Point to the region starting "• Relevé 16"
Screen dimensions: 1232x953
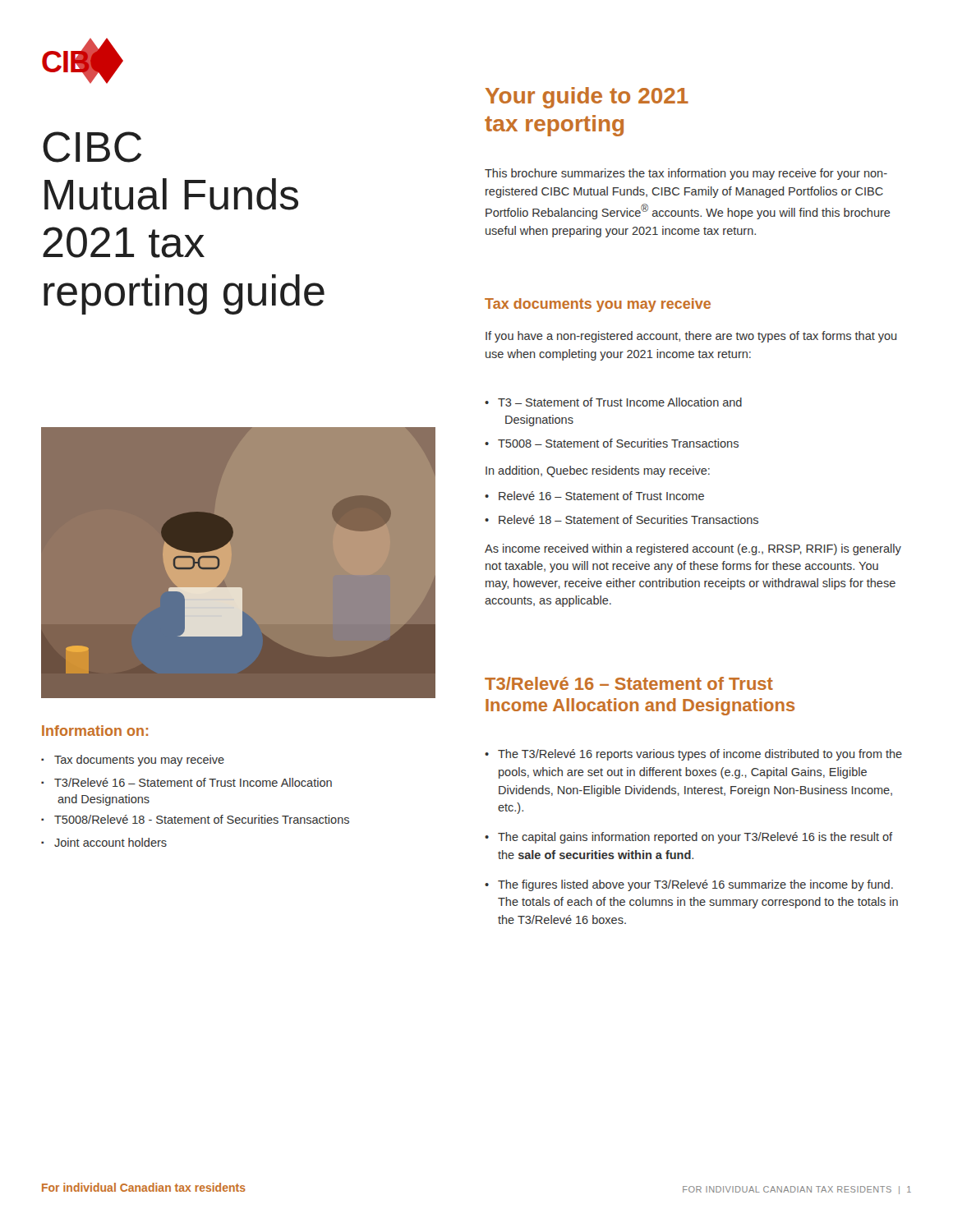595,497
